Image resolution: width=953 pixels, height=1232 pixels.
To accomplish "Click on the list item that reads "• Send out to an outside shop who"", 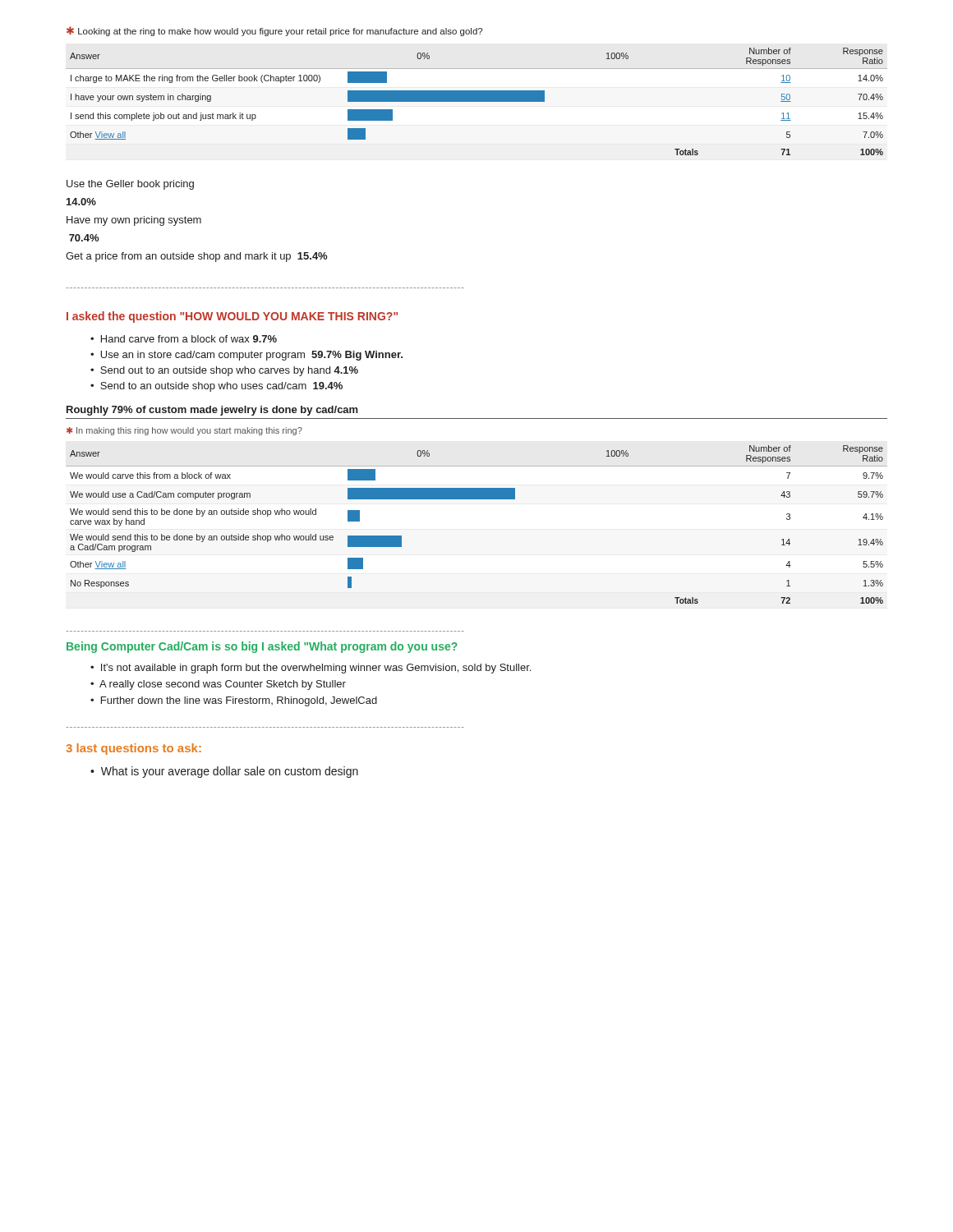I will pyautogui.click(x=224, y=370).
